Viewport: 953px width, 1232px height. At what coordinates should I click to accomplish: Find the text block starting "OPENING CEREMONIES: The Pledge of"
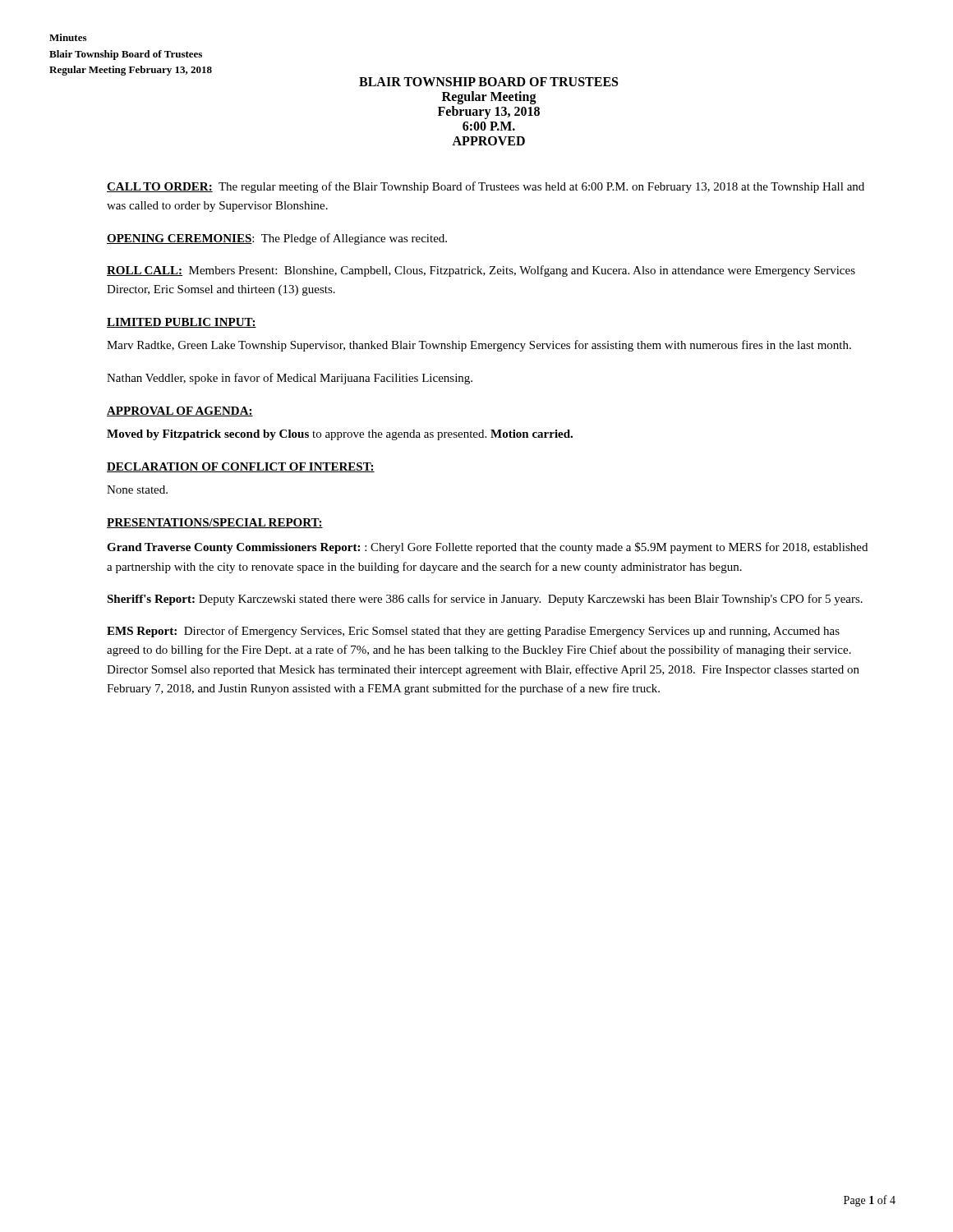pos(277,238)
